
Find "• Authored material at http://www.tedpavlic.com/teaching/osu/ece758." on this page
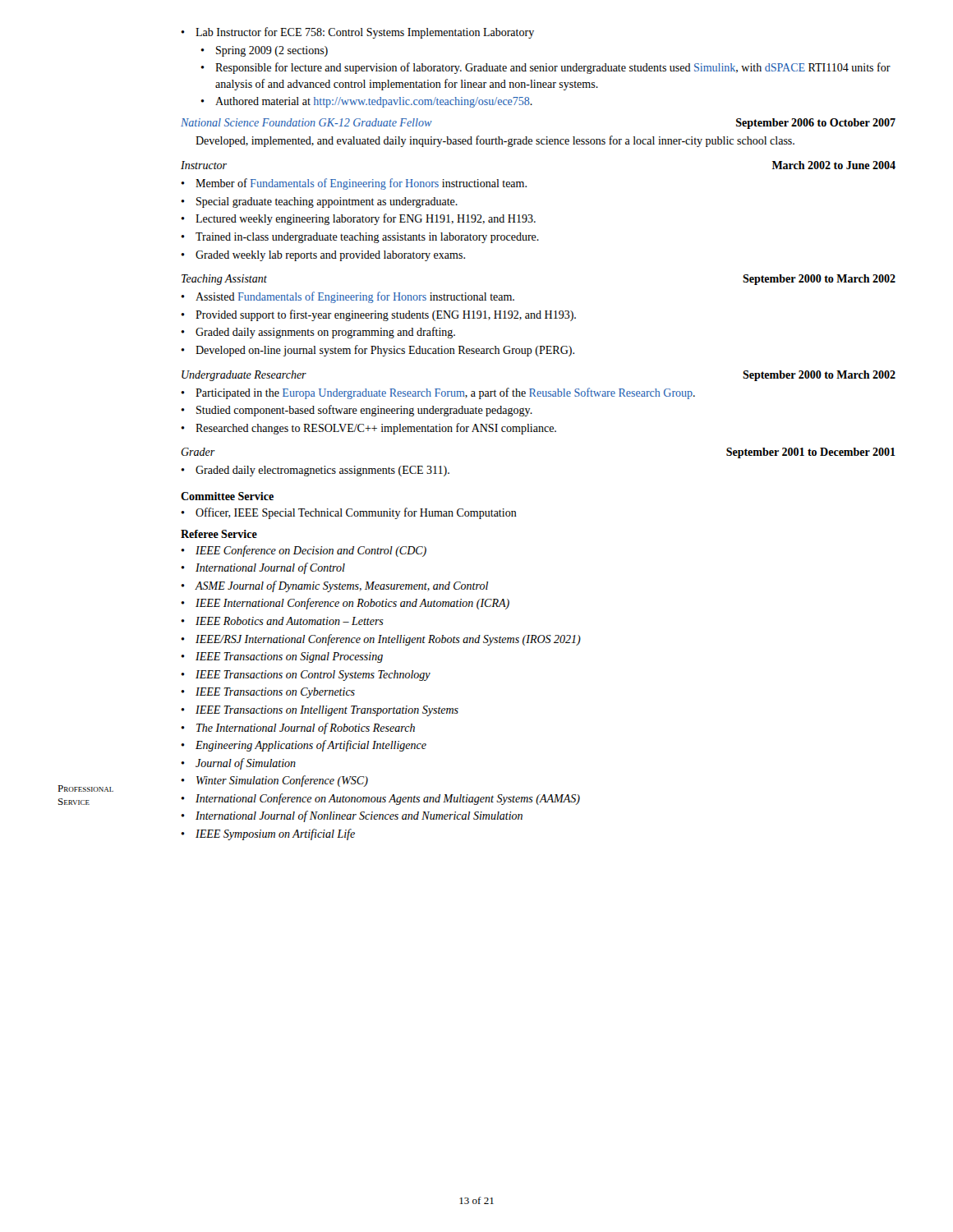point(367,102)
